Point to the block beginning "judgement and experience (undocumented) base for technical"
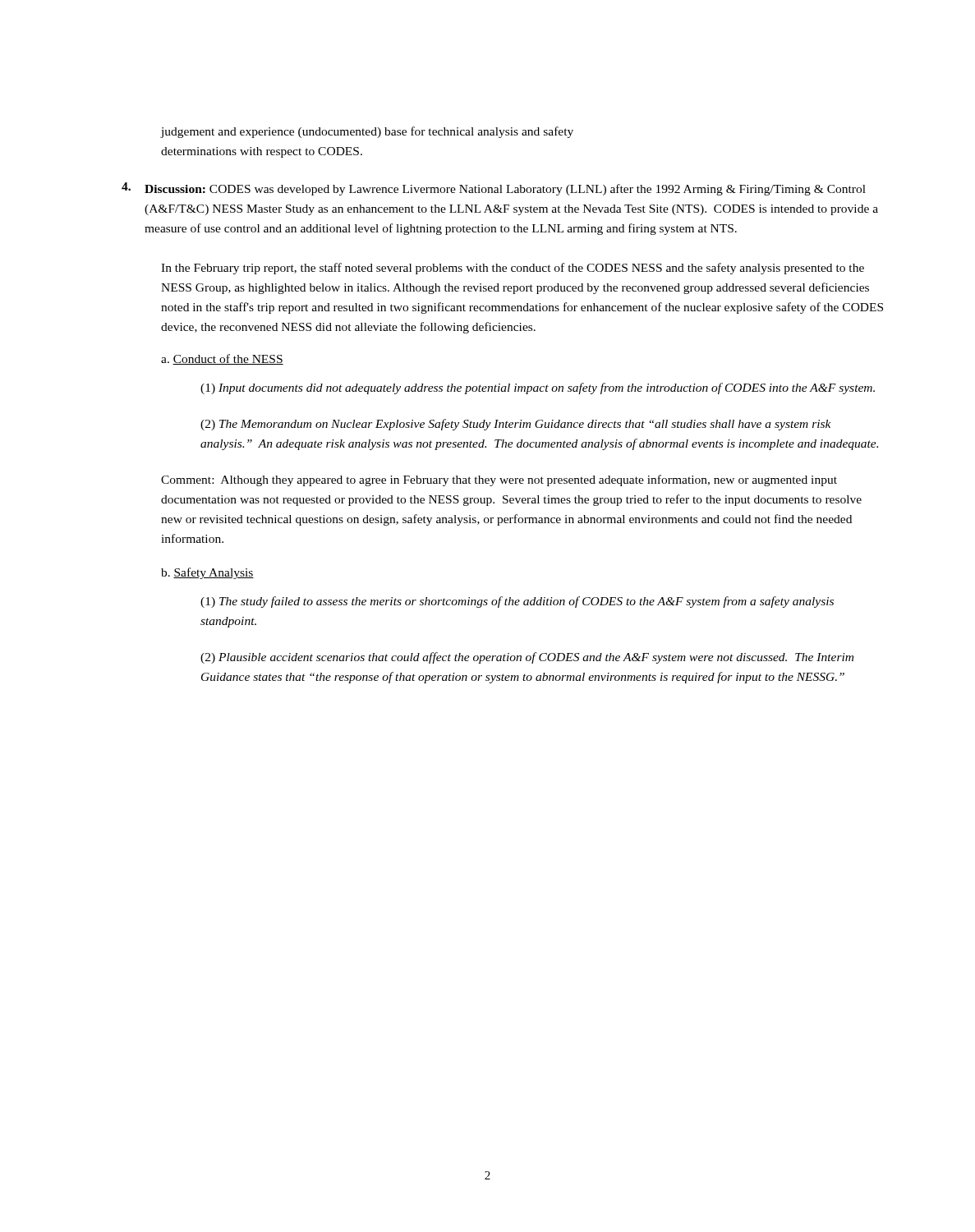The image size is (975, 1232). [x=367, y=141]
